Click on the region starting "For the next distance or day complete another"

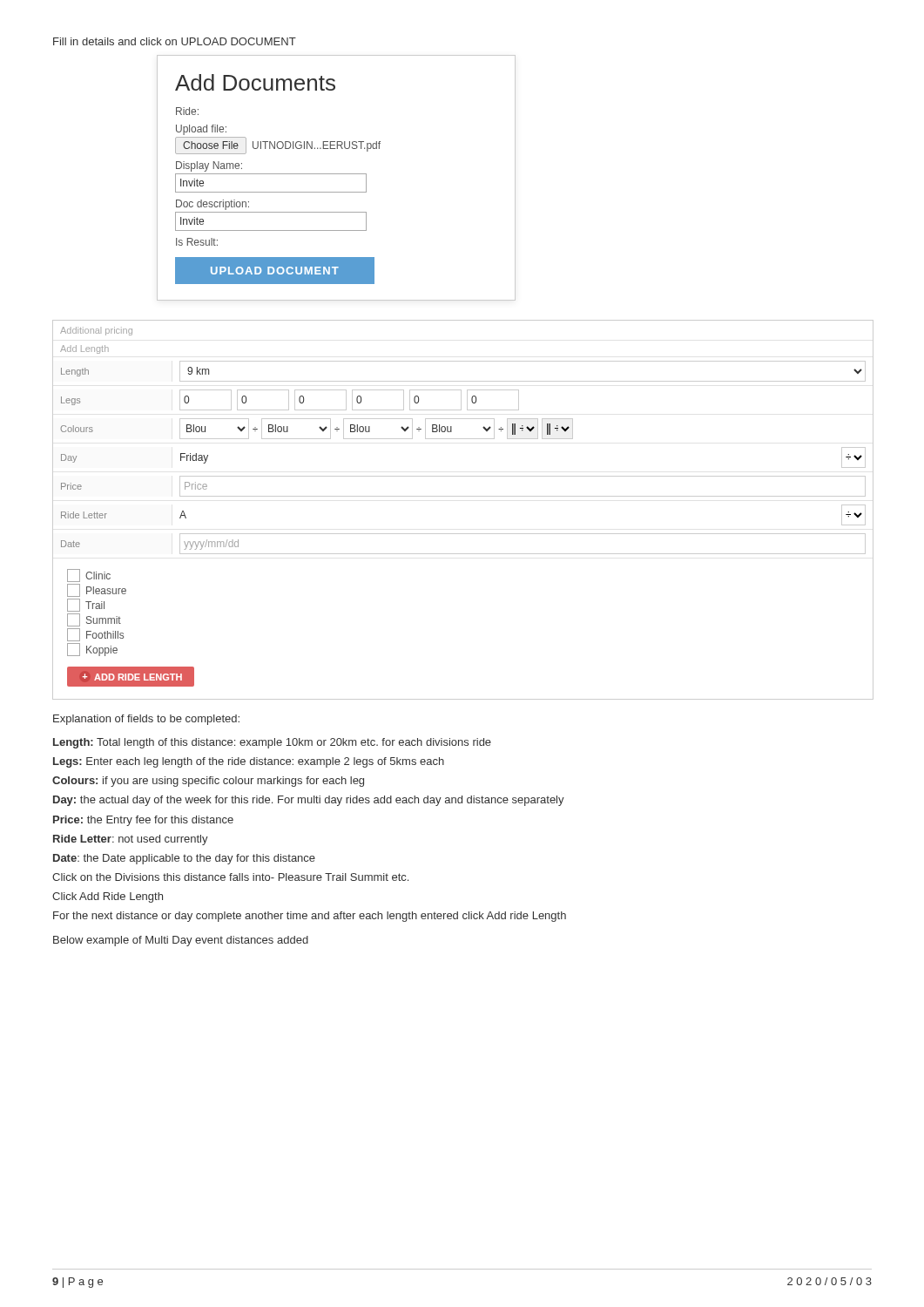click(309, 916)
